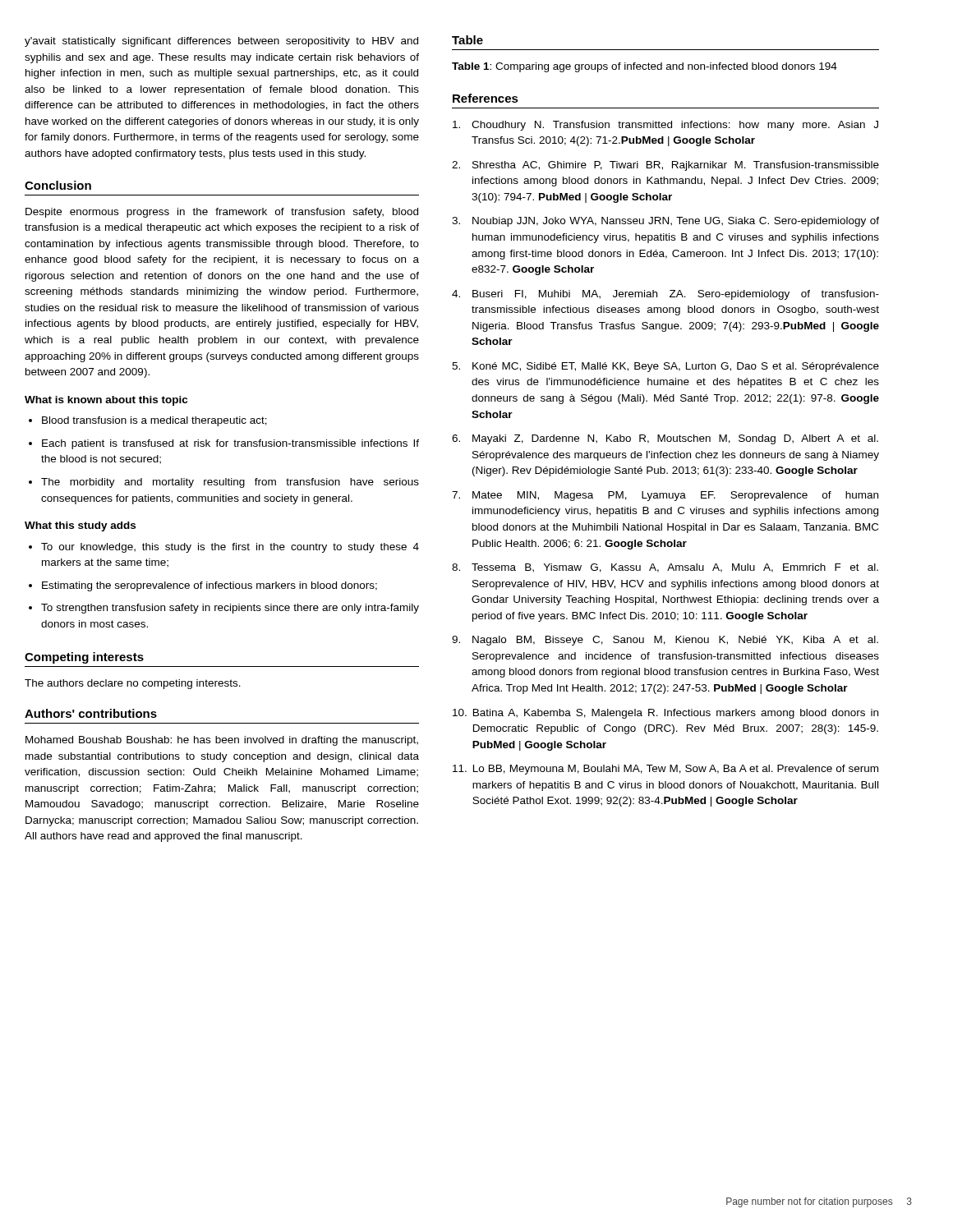The width and height of the screenshot is (953, 1232).
Task: Locate the text block starting "Matee MIN, Magesa PM, Lyamuya EF."
Action: (x=665, y=519)
